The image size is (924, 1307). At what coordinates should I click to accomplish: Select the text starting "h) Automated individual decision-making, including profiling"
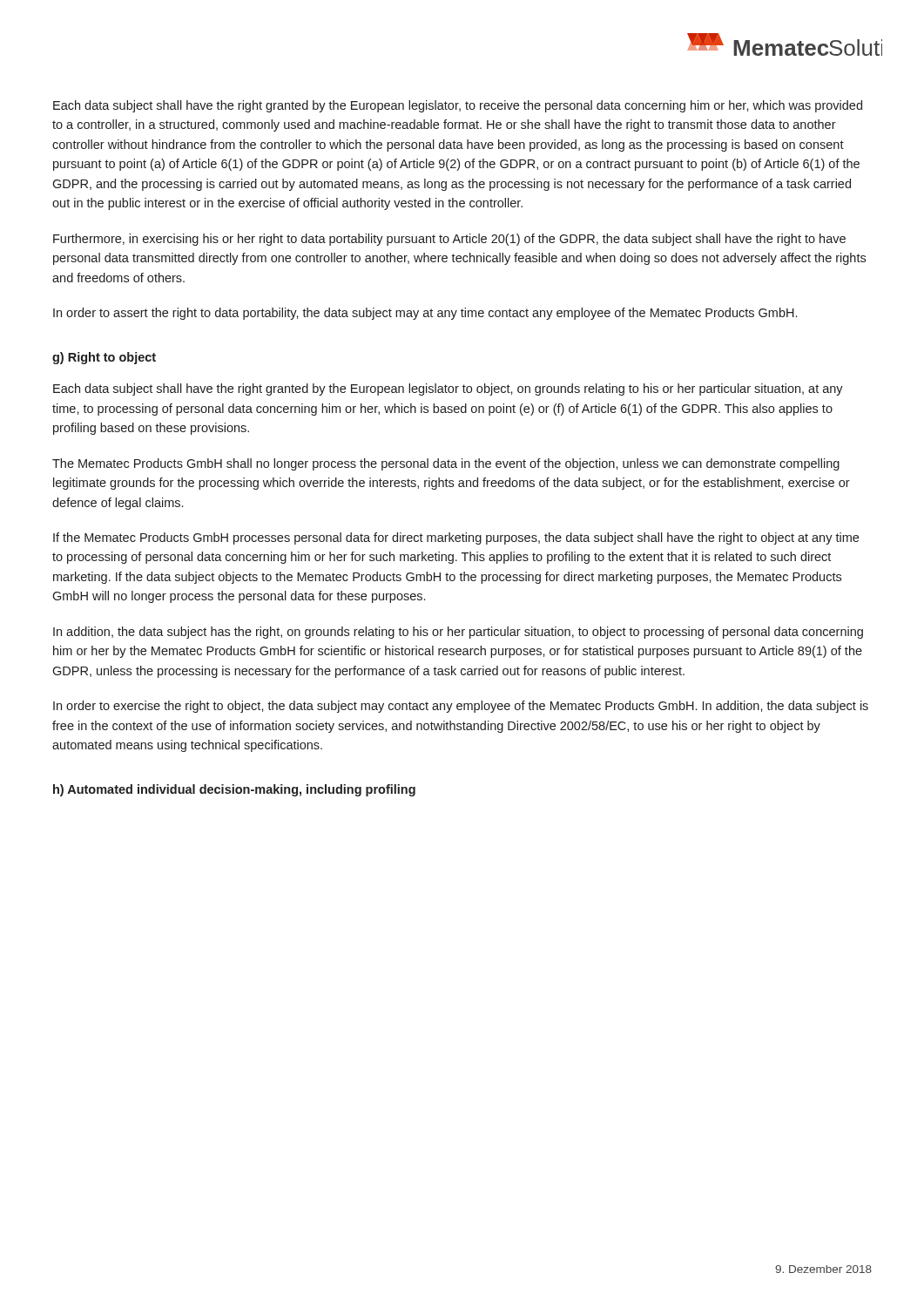(234, 789)
